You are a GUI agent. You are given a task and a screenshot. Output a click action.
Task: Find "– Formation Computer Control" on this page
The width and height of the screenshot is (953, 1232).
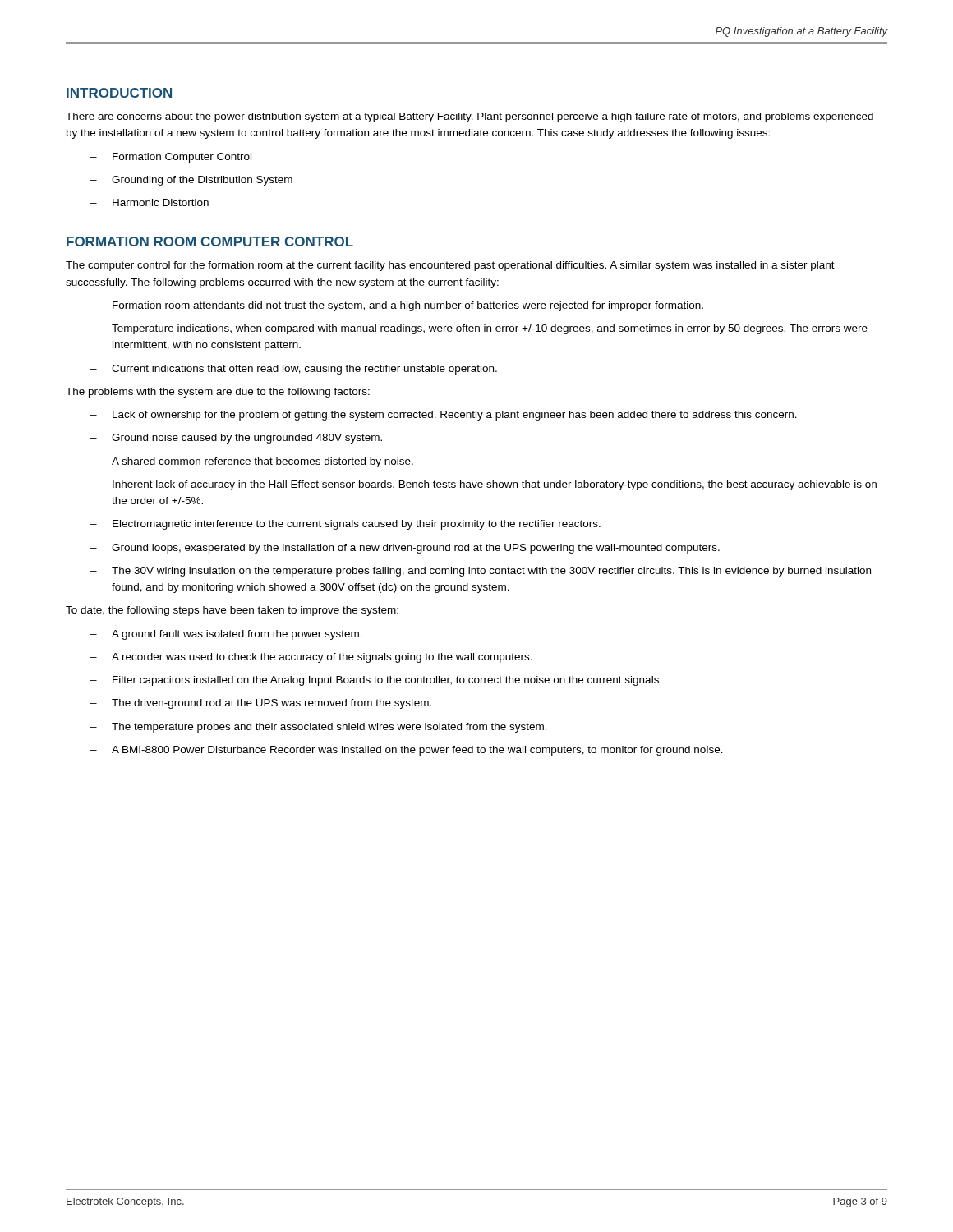171,158
